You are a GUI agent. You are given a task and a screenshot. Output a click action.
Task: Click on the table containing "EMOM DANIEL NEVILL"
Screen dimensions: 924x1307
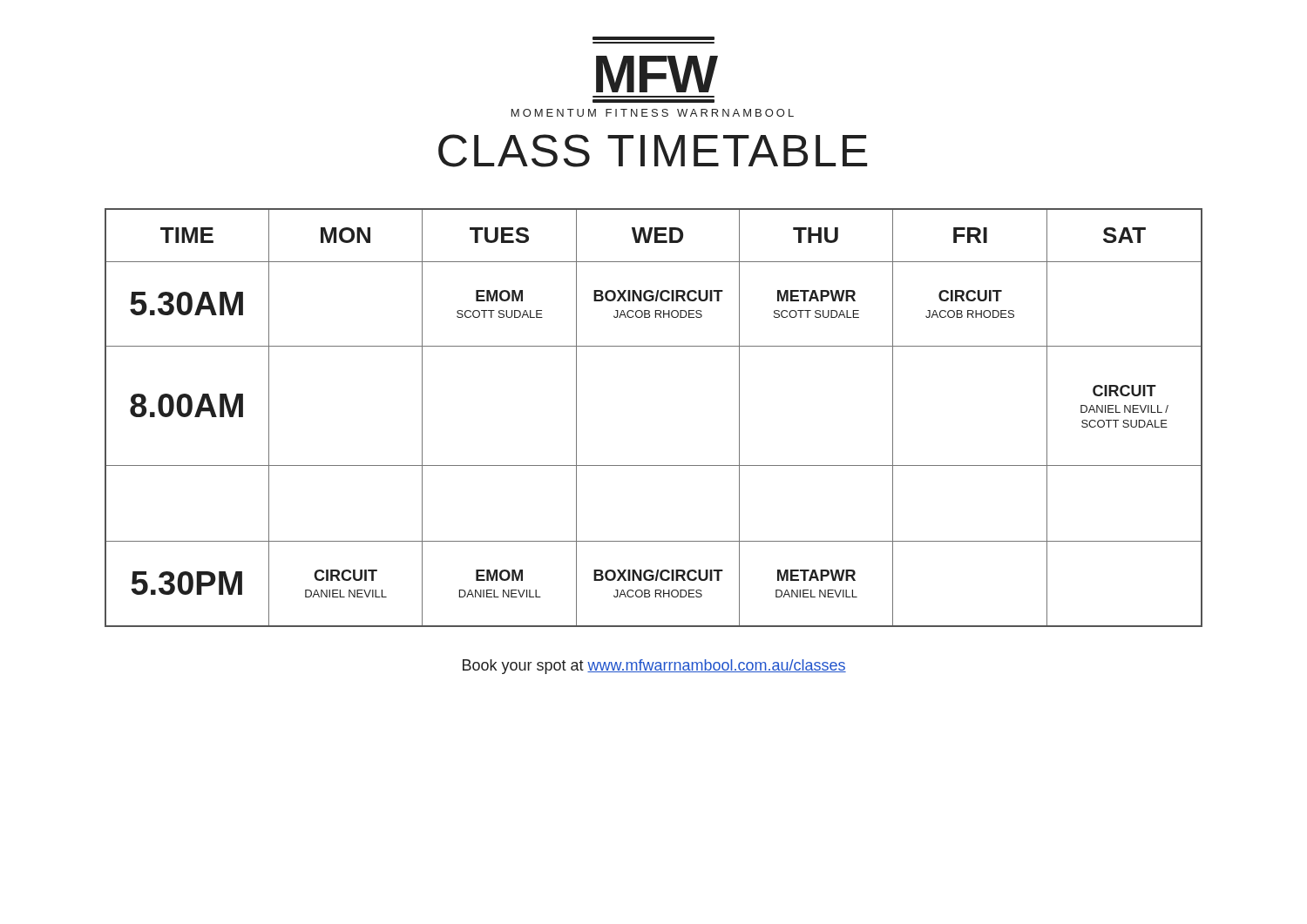click(654, 418)
